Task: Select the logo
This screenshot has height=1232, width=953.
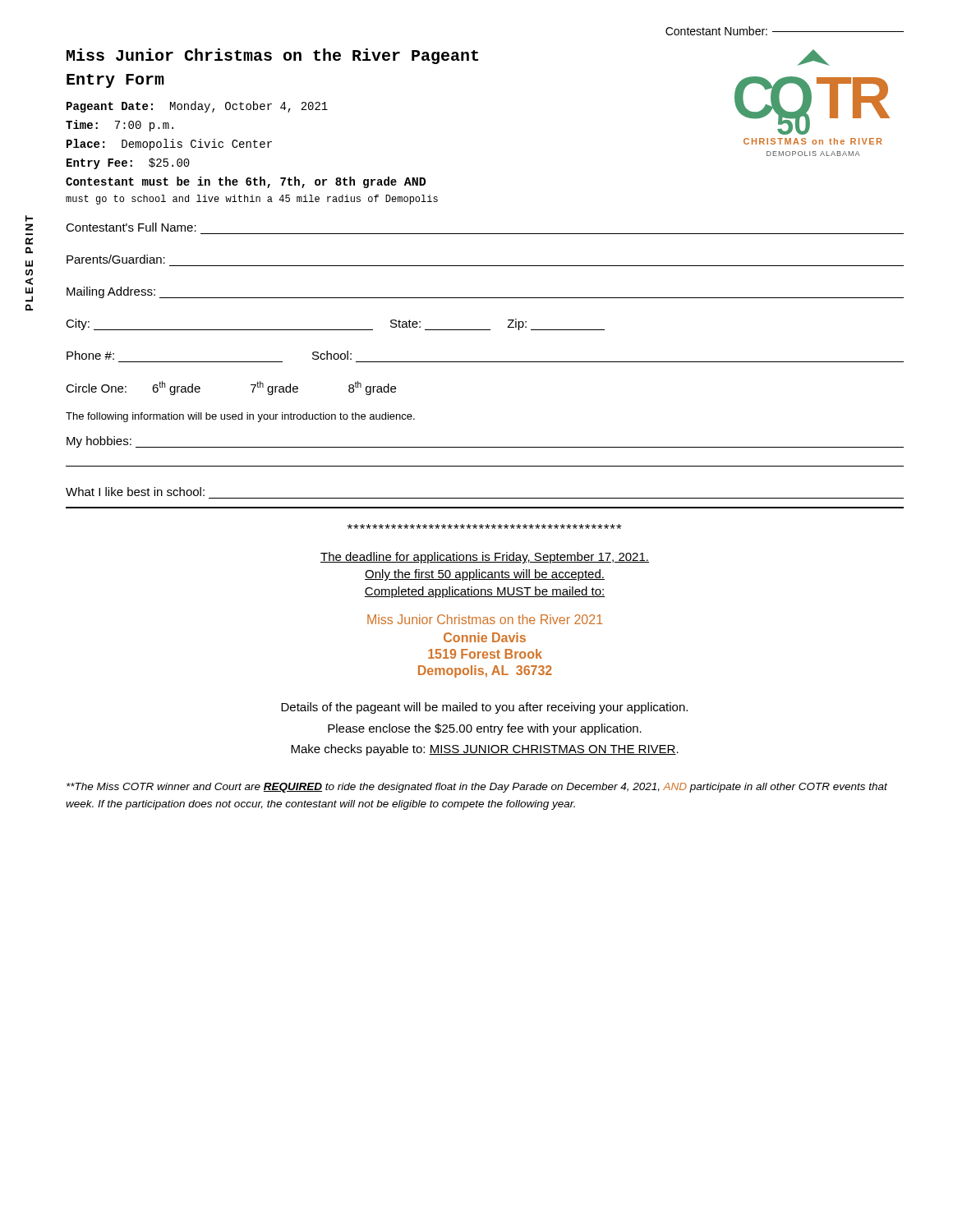Action: (813, 103)
